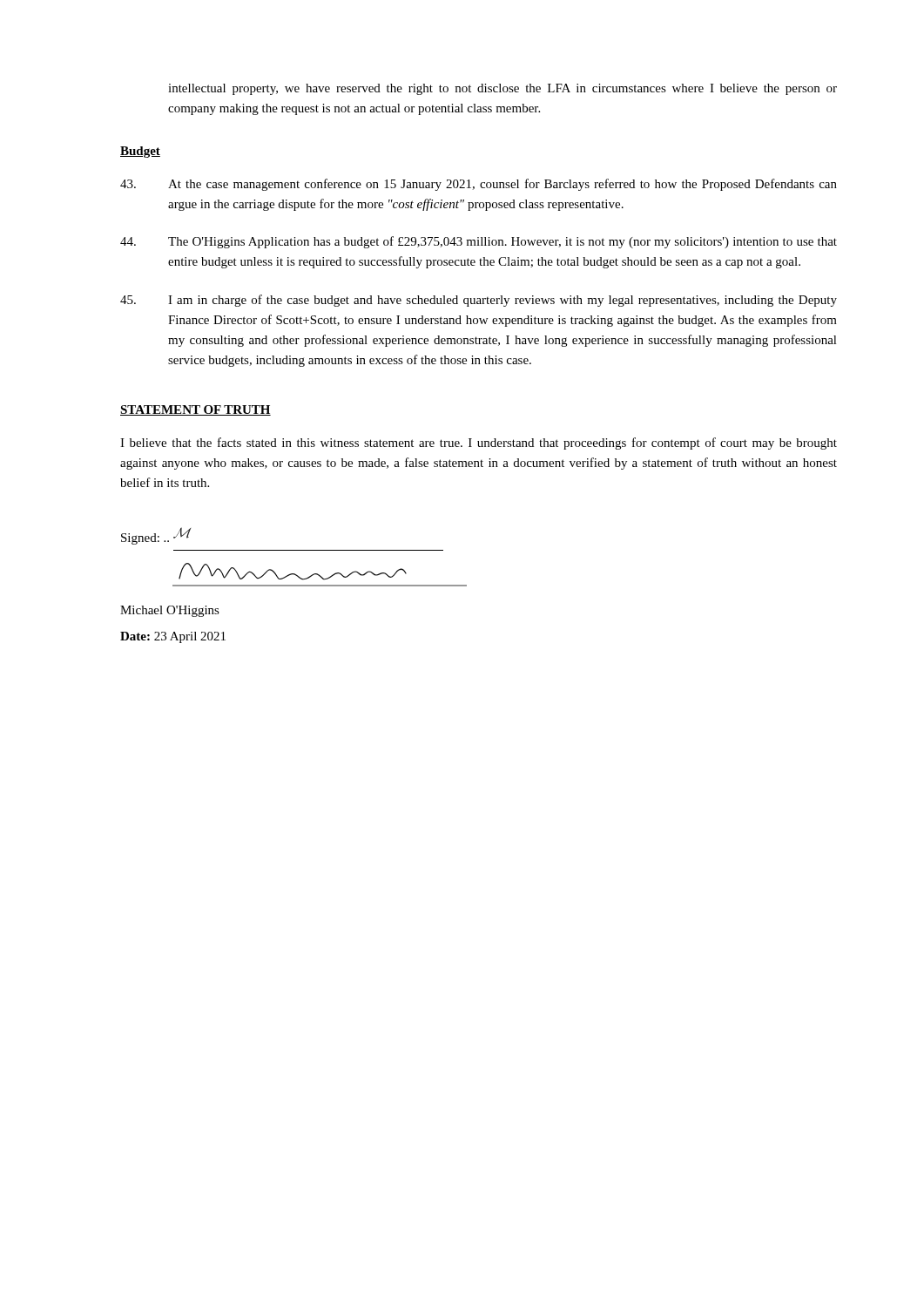This screenshot has height=1307, width=924.
Task: Find the block on this page that starts "43. At the case management conference on 15"
Action: coord(479,194)
